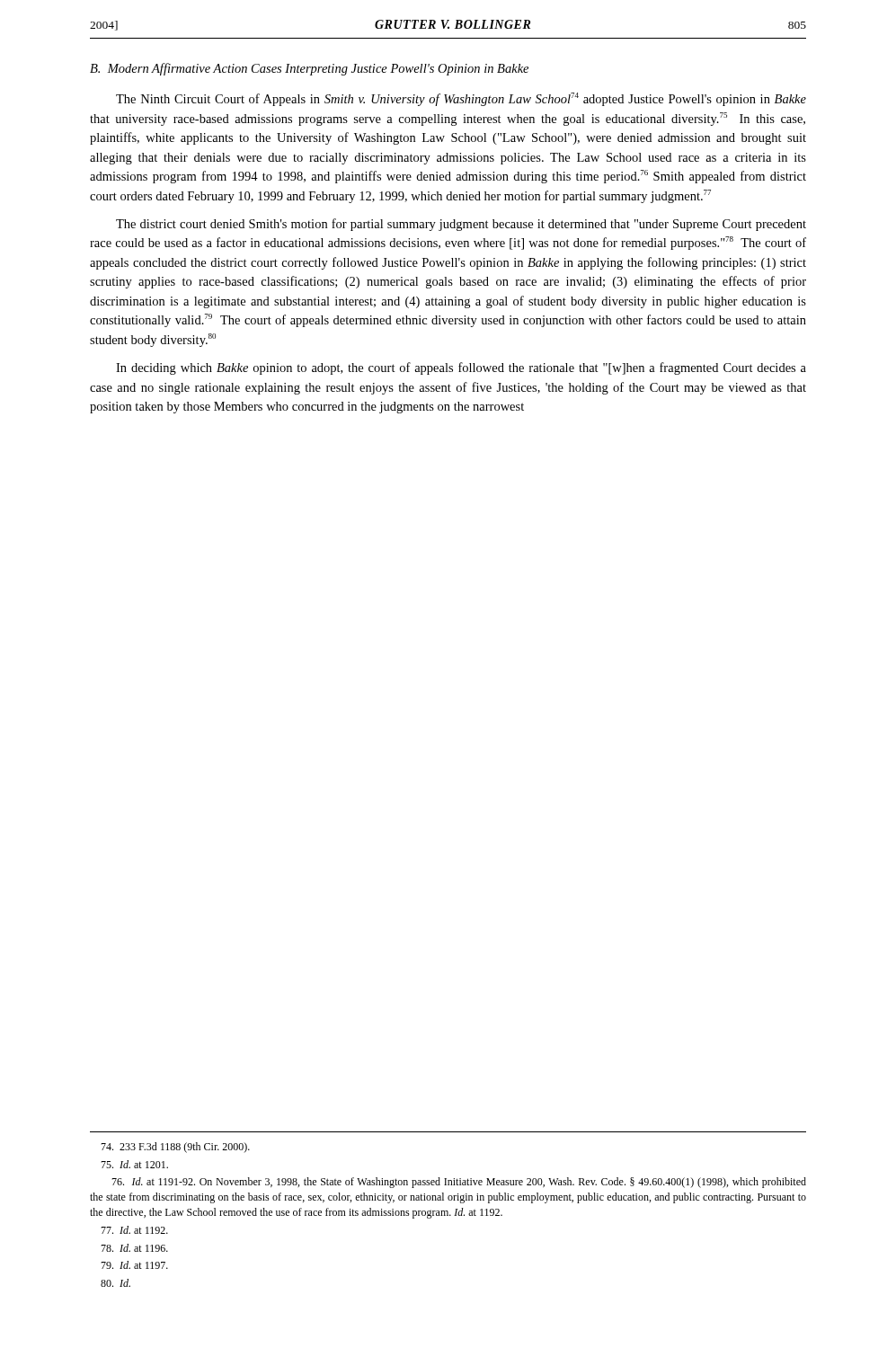Viewport: 896px width, 1348px height.
Task: Where does it say "233 F.3d 1188 (9th Cir. 2000)."?
Action: (x=170, y=1147)
